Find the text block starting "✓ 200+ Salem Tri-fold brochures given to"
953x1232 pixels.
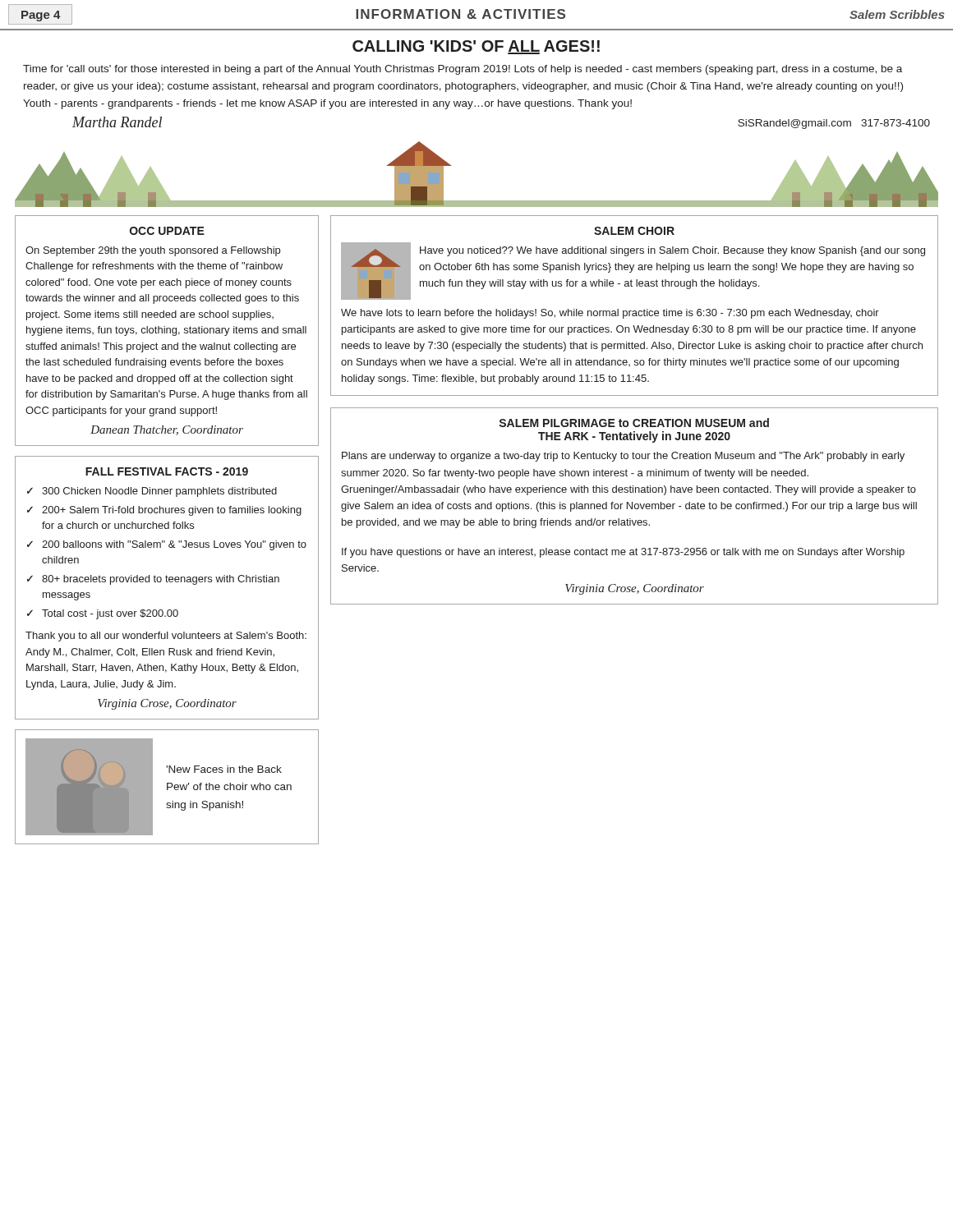[164, 517]
